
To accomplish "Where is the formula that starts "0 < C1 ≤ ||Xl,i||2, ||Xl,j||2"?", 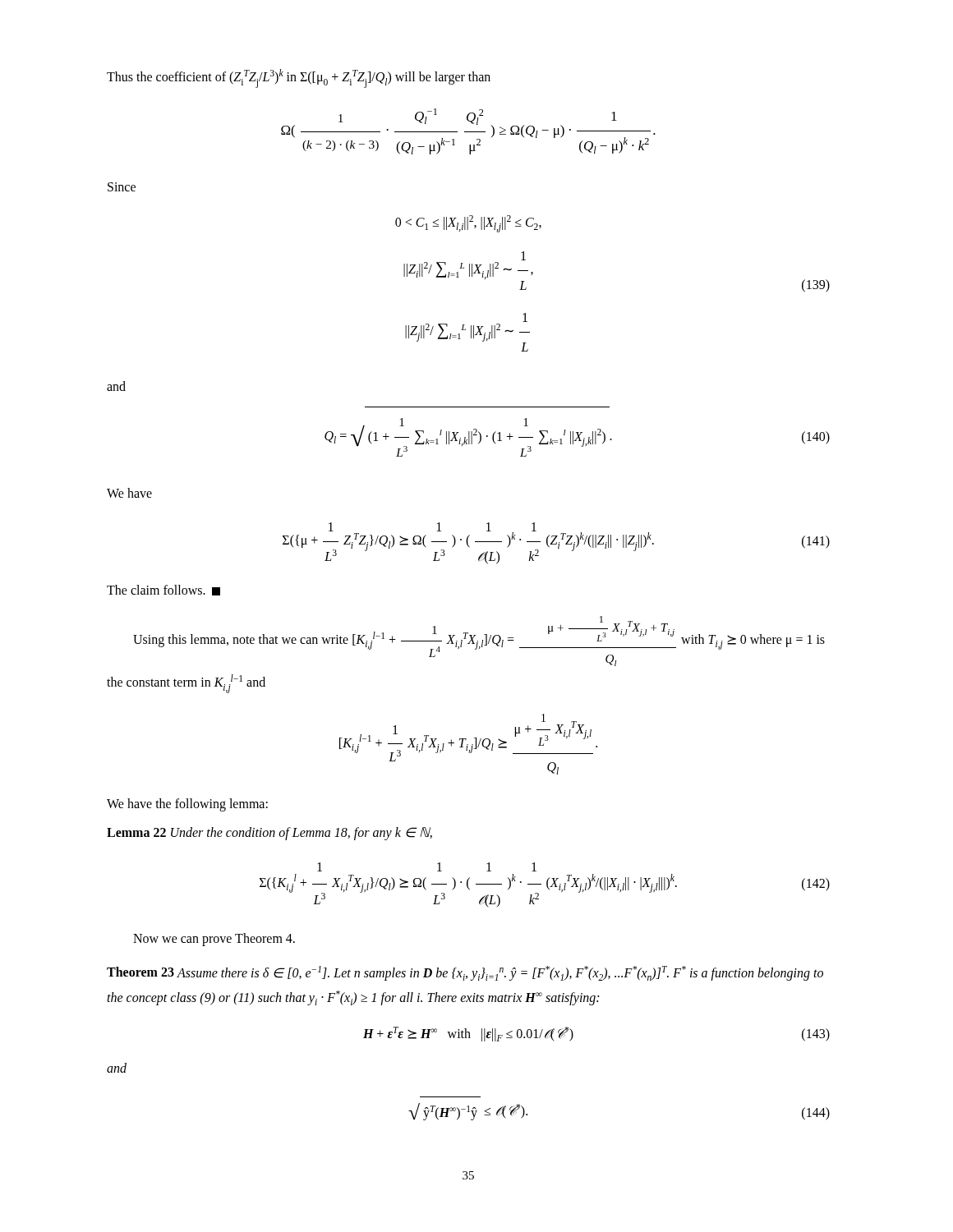I will click(x=468, y=285).
